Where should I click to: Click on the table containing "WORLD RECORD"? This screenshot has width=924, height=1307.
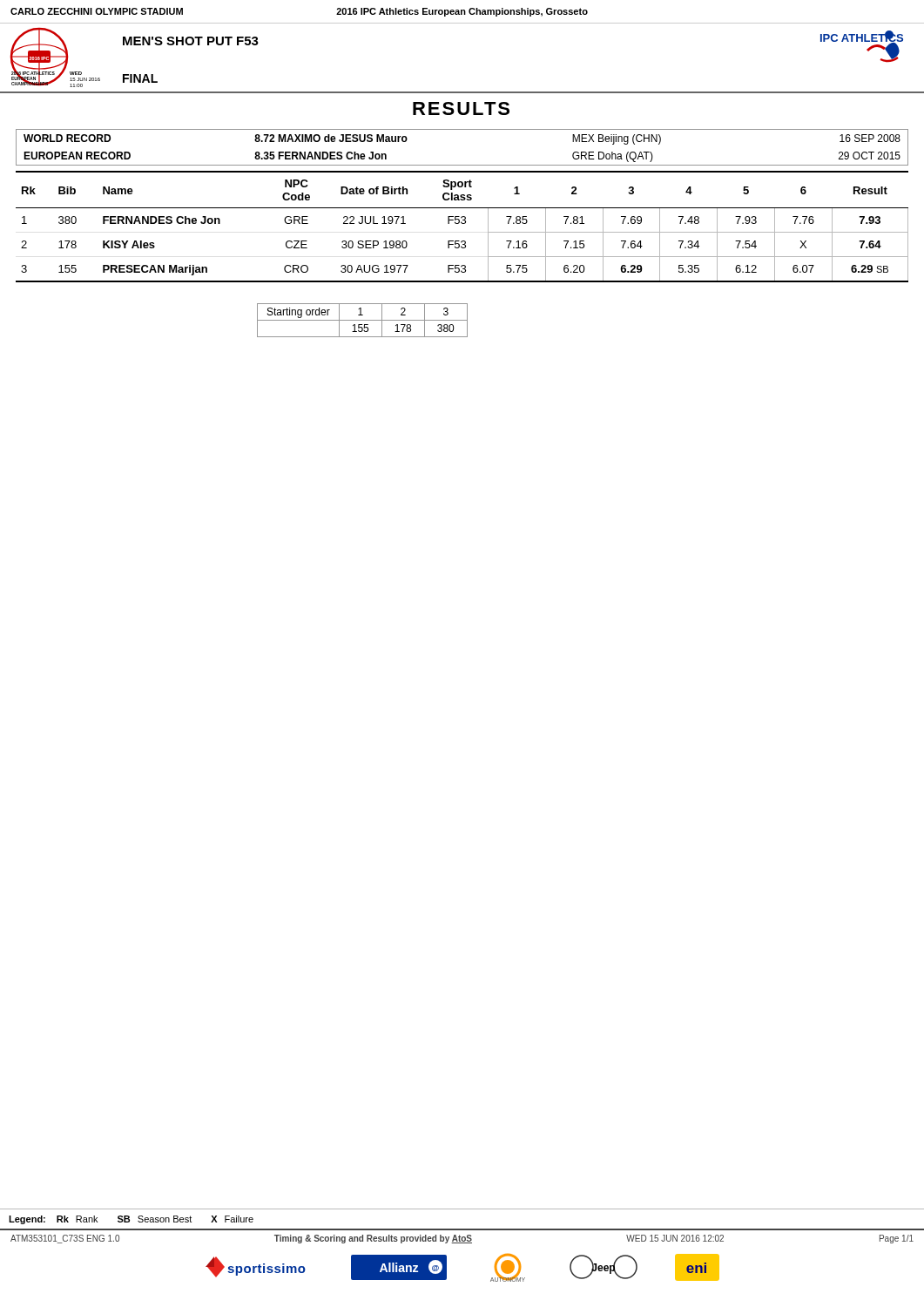click(x=462, y=147)
